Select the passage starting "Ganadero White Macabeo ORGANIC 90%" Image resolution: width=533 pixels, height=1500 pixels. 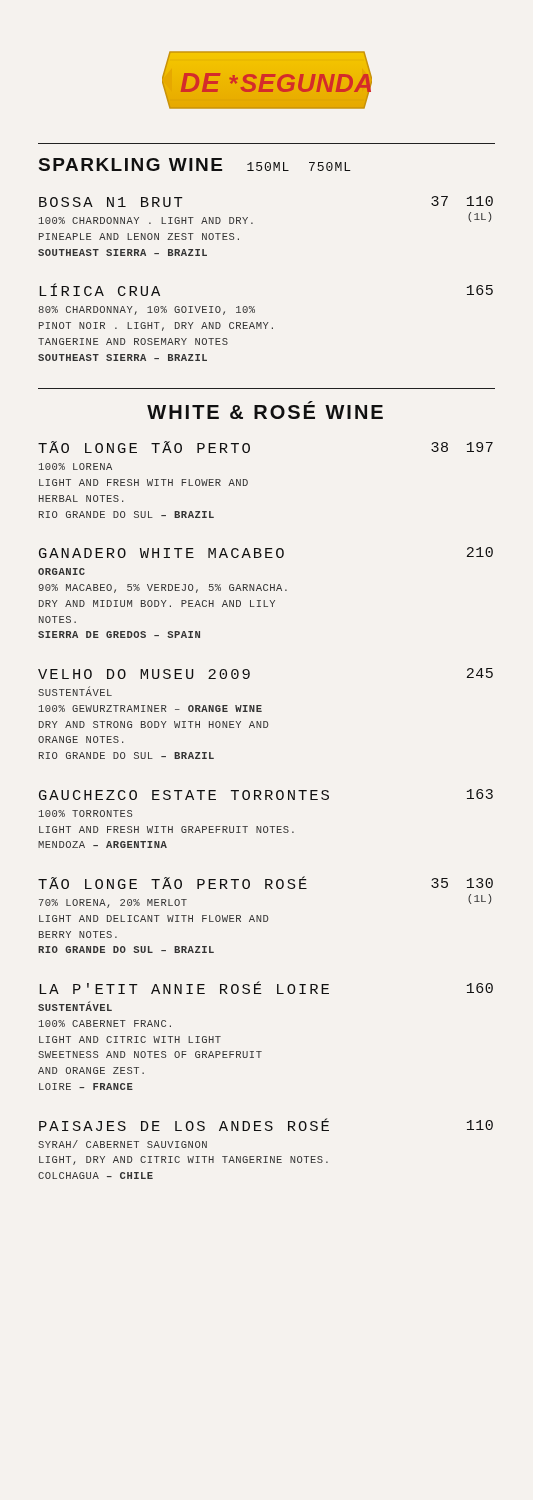click(266, 595)
